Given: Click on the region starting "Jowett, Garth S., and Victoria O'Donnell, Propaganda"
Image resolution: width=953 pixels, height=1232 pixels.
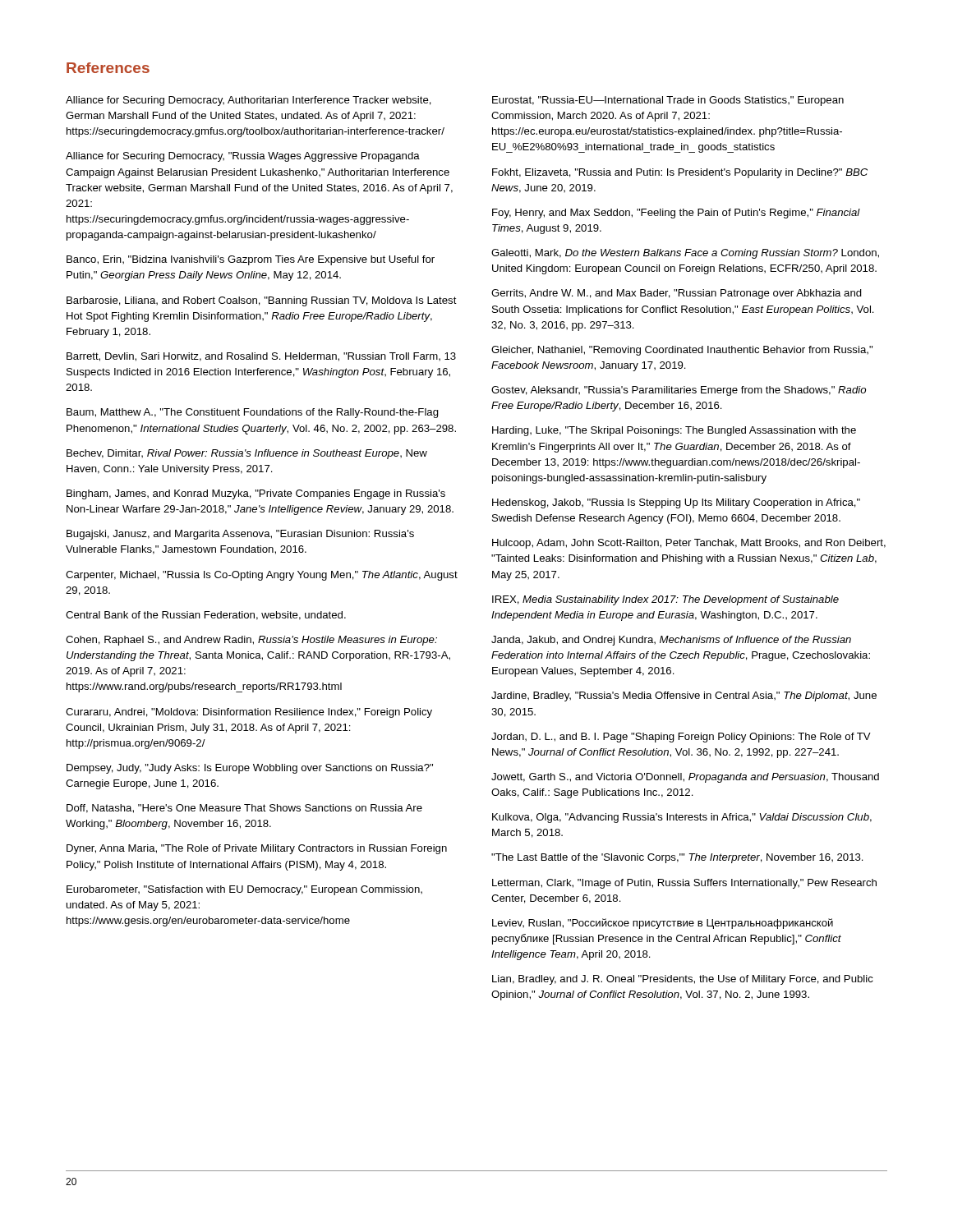Looking at the screenshot, I should 685,784.
